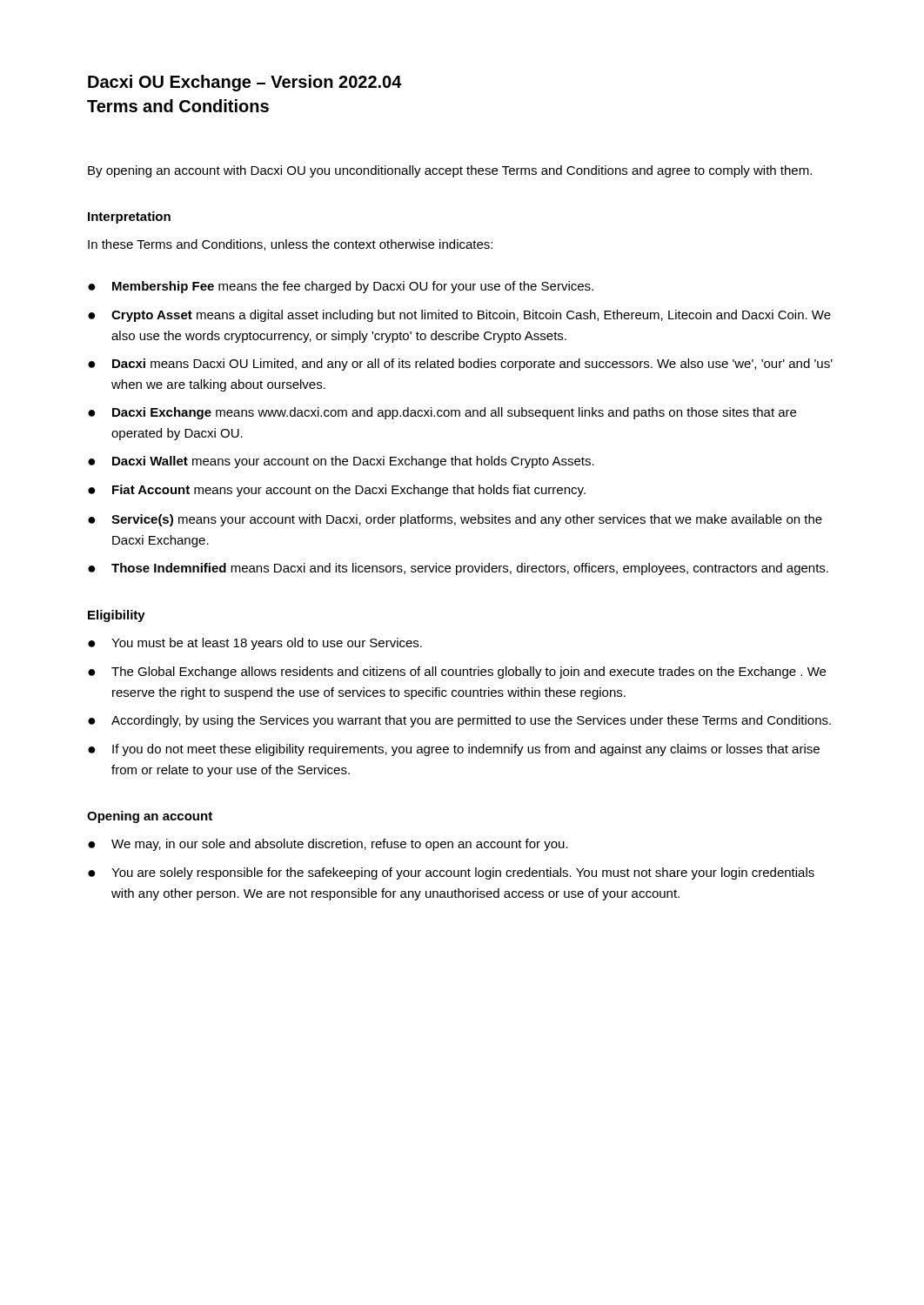This screenshot has width=924, height=1305.
Task: Find the title on this page that starts "Dacxi OU Exchange"
Action: pyautogui.click(x=245, y=83)
